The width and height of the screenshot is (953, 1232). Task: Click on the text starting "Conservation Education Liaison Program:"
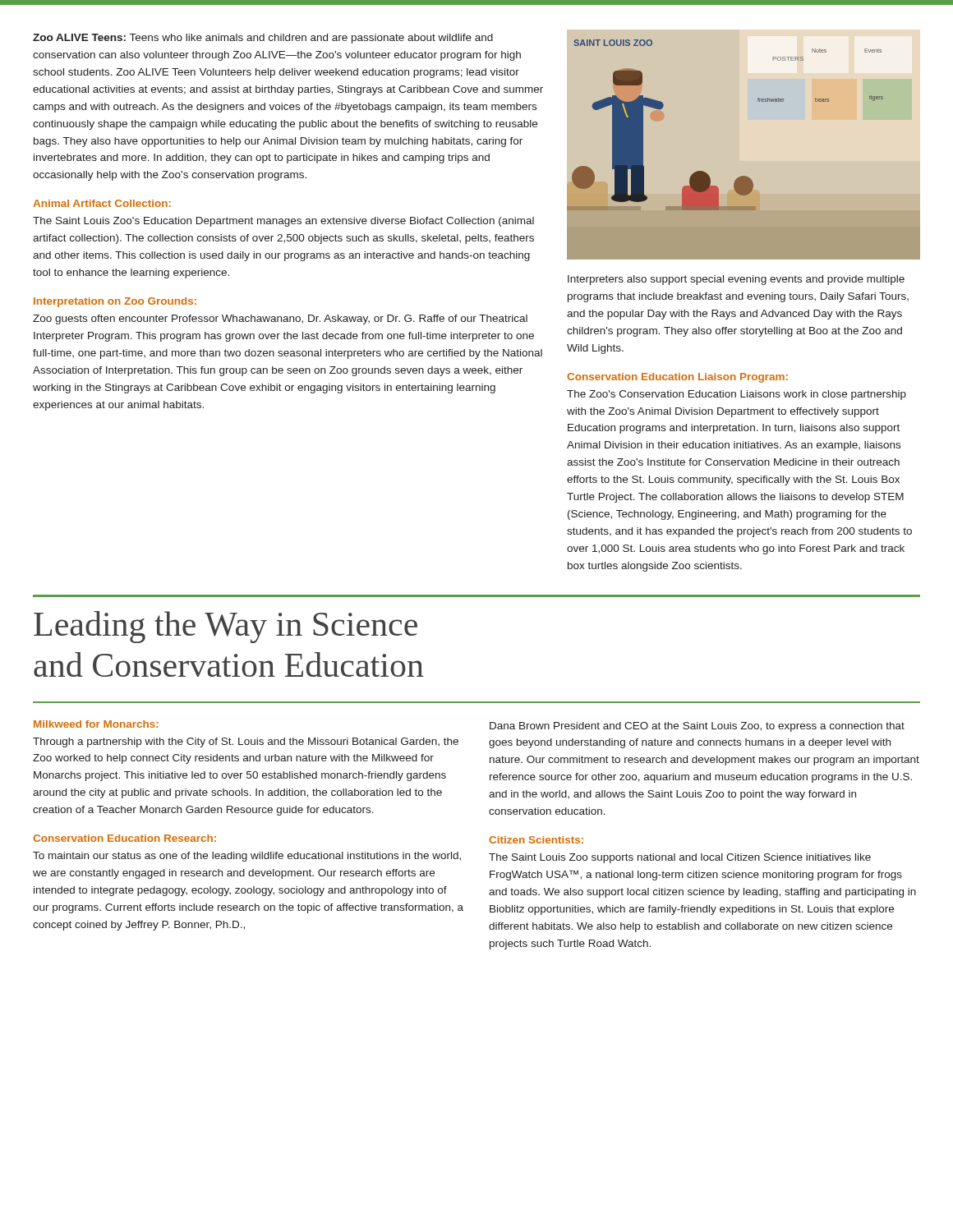coord(678,376)
